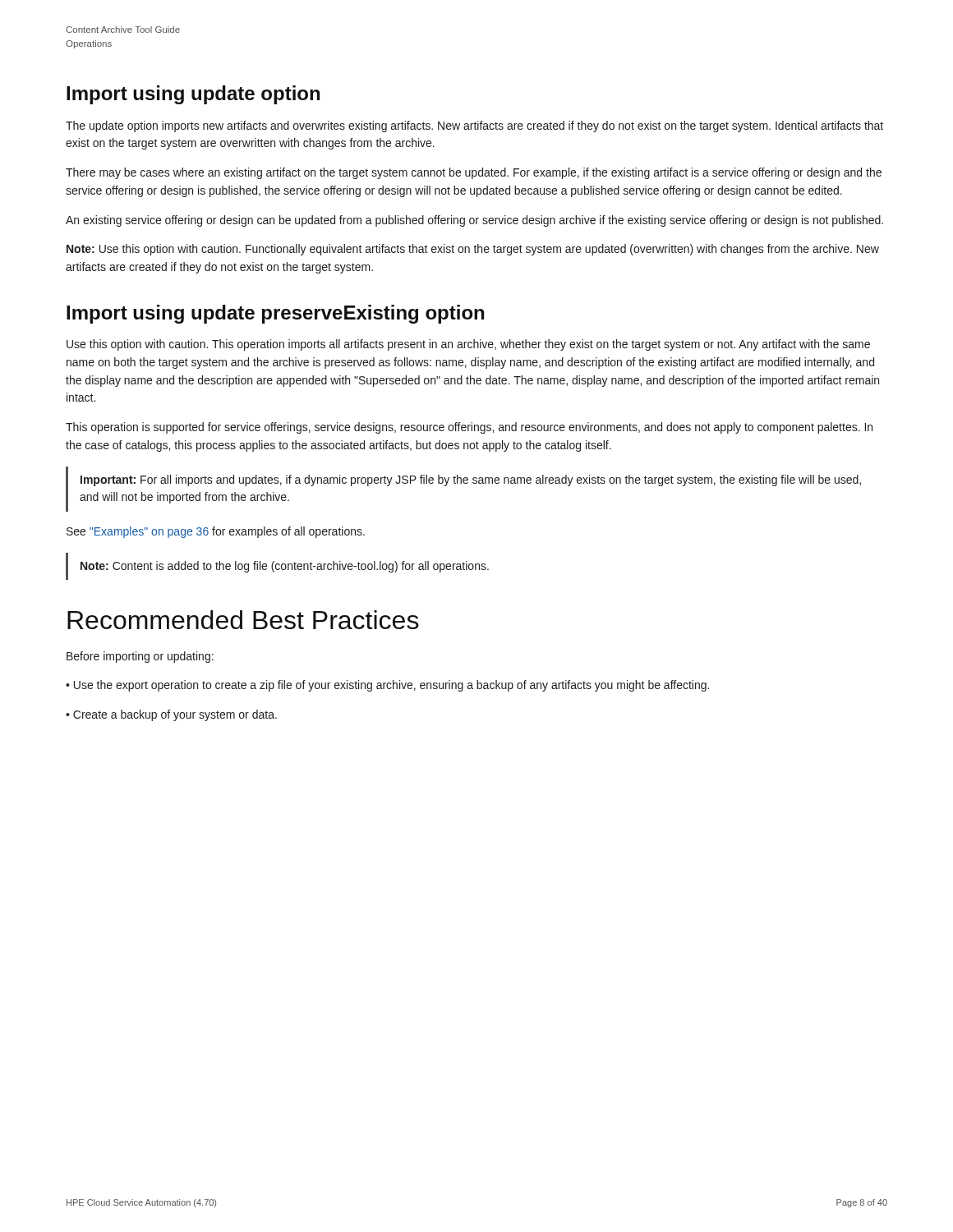953x1232 pixels.
Task: Where is the passage that starts "This operation is supported for service offerings, service"?
Action: [x=476, y=437]
